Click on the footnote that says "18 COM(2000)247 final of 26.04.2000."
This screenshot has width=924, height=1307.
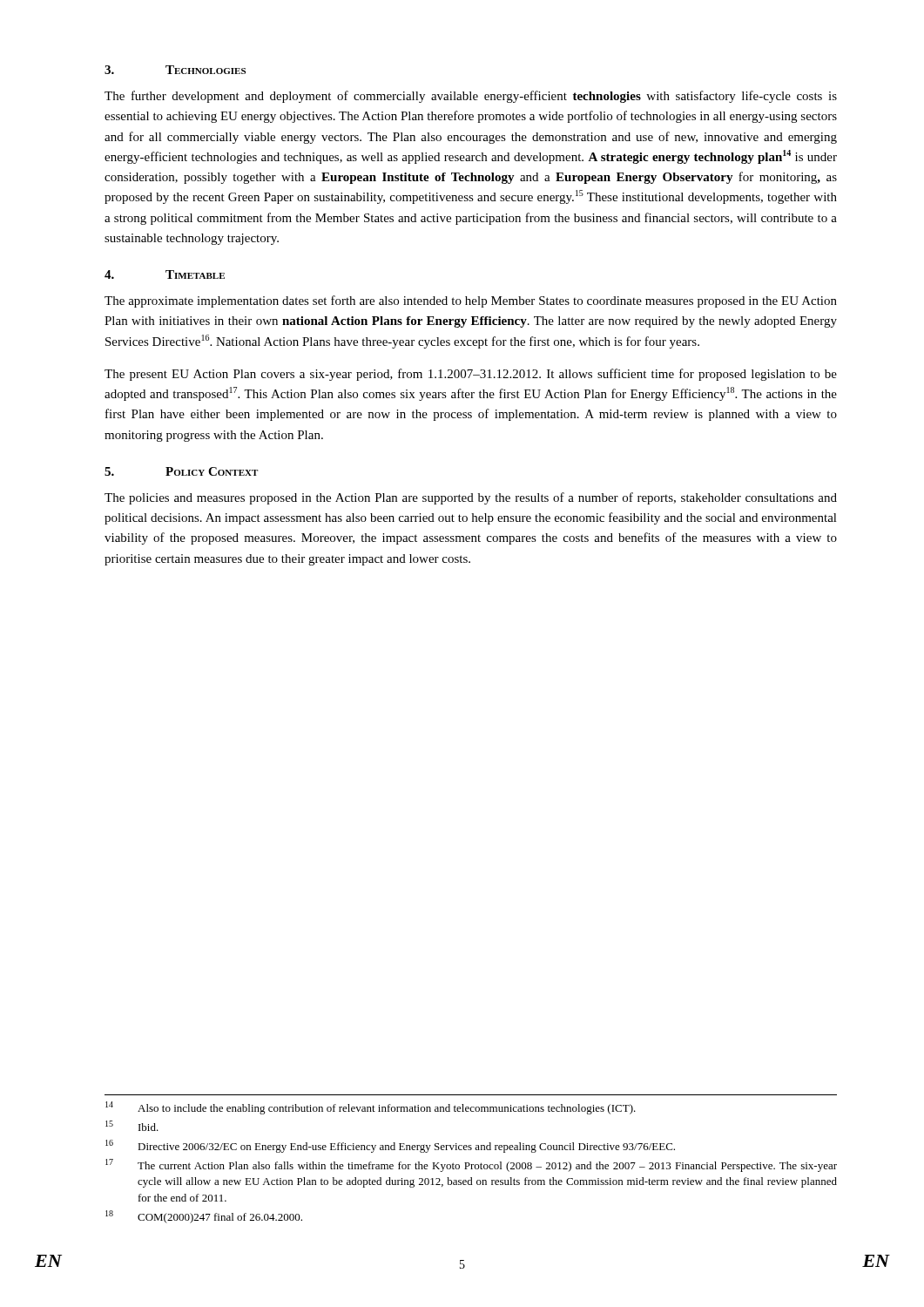[204, 1217]
